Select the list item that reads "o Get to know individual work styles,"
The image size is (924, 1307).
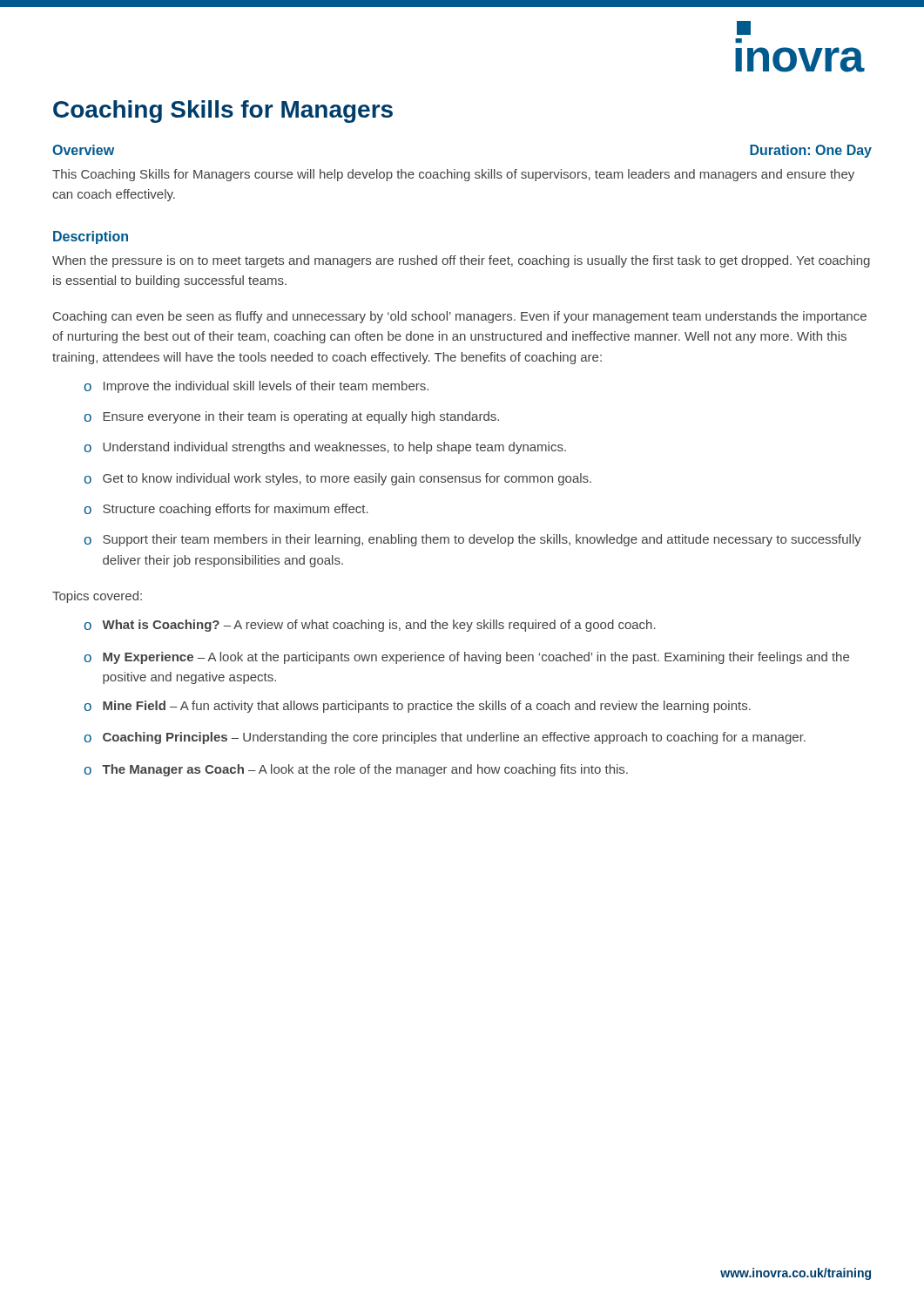338,479
